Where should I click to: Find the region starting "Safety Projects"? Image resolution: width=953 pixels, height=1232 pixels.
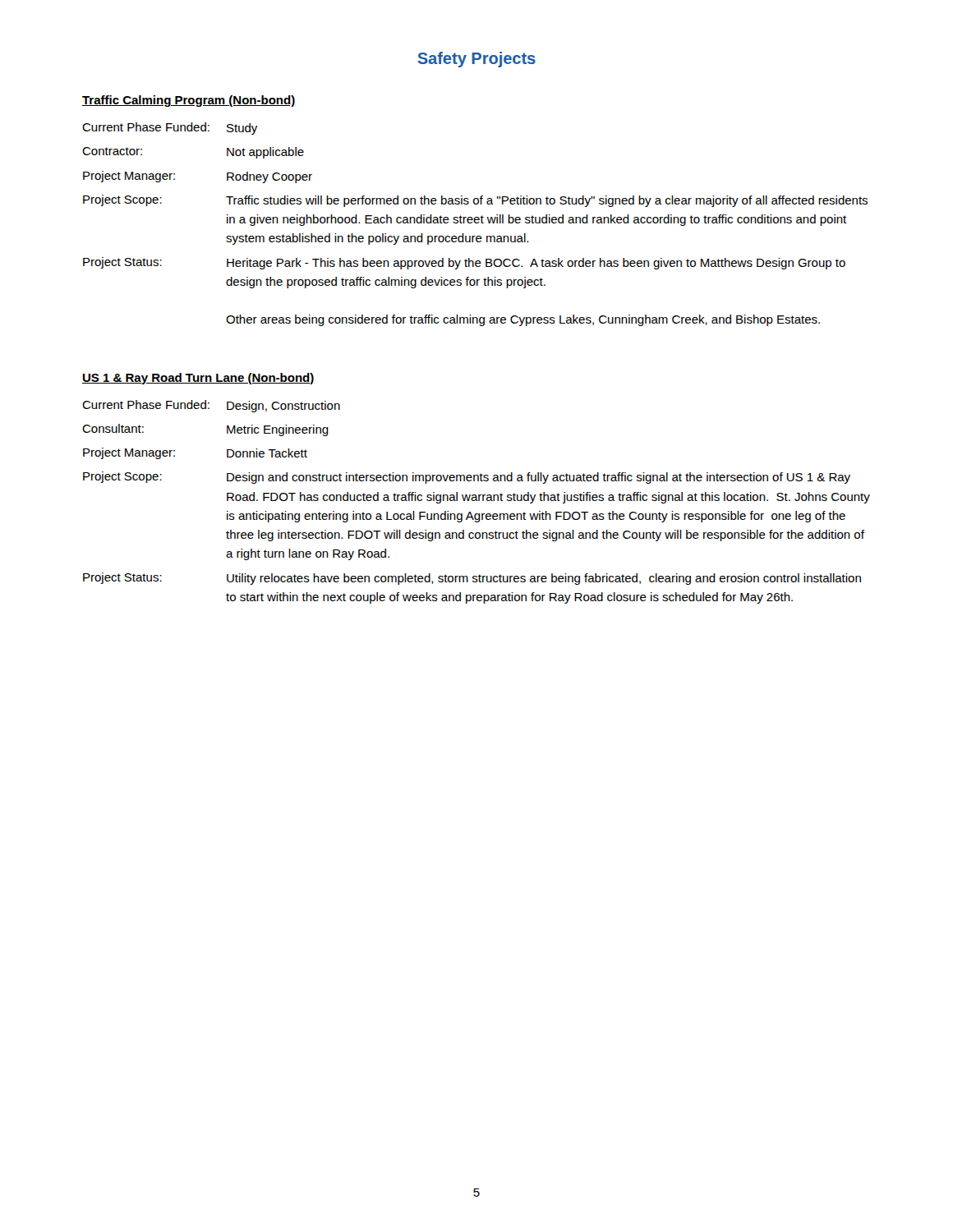pos(476,58)
